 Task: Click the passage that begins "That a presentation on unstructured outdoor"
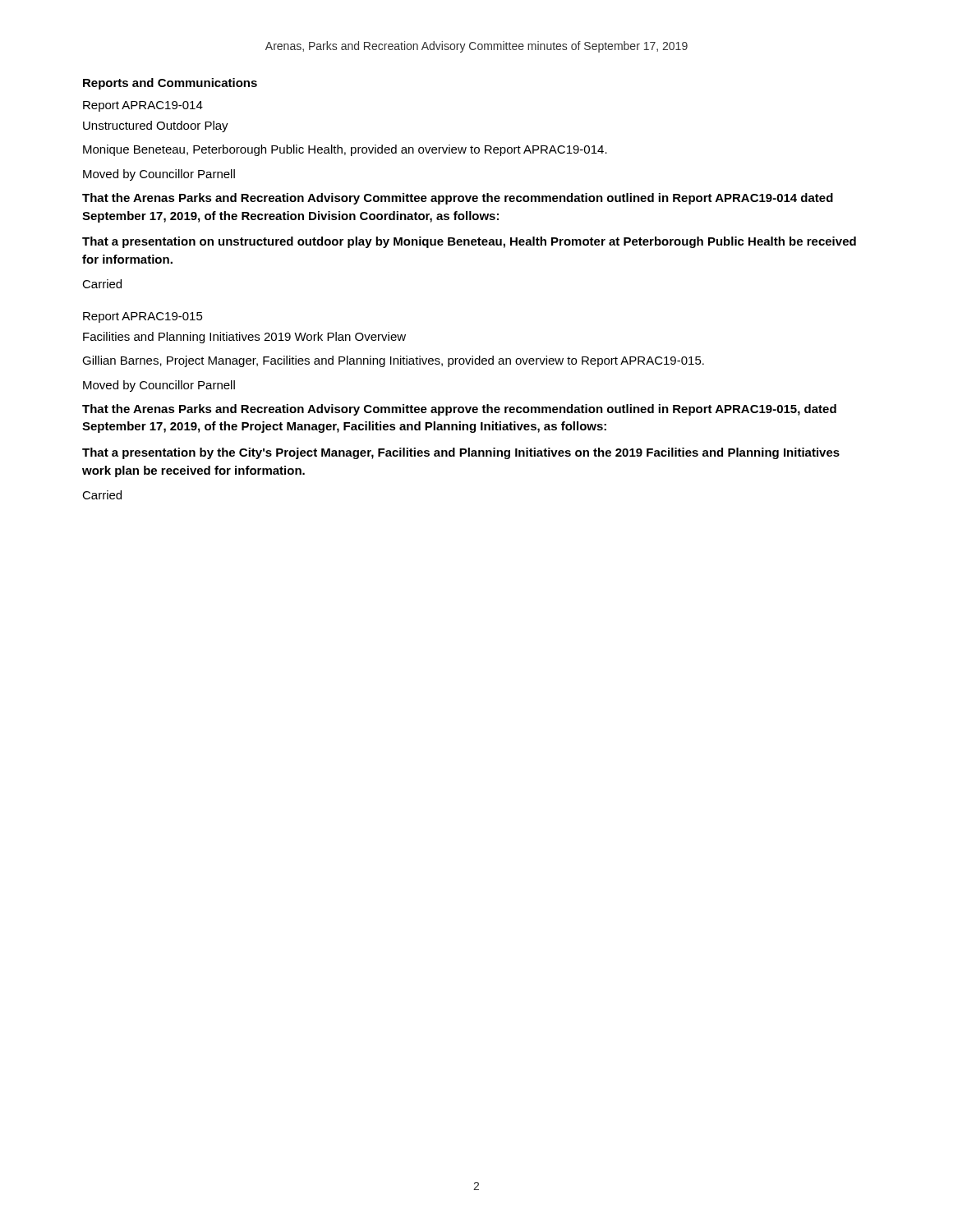(x=469, y=250)
